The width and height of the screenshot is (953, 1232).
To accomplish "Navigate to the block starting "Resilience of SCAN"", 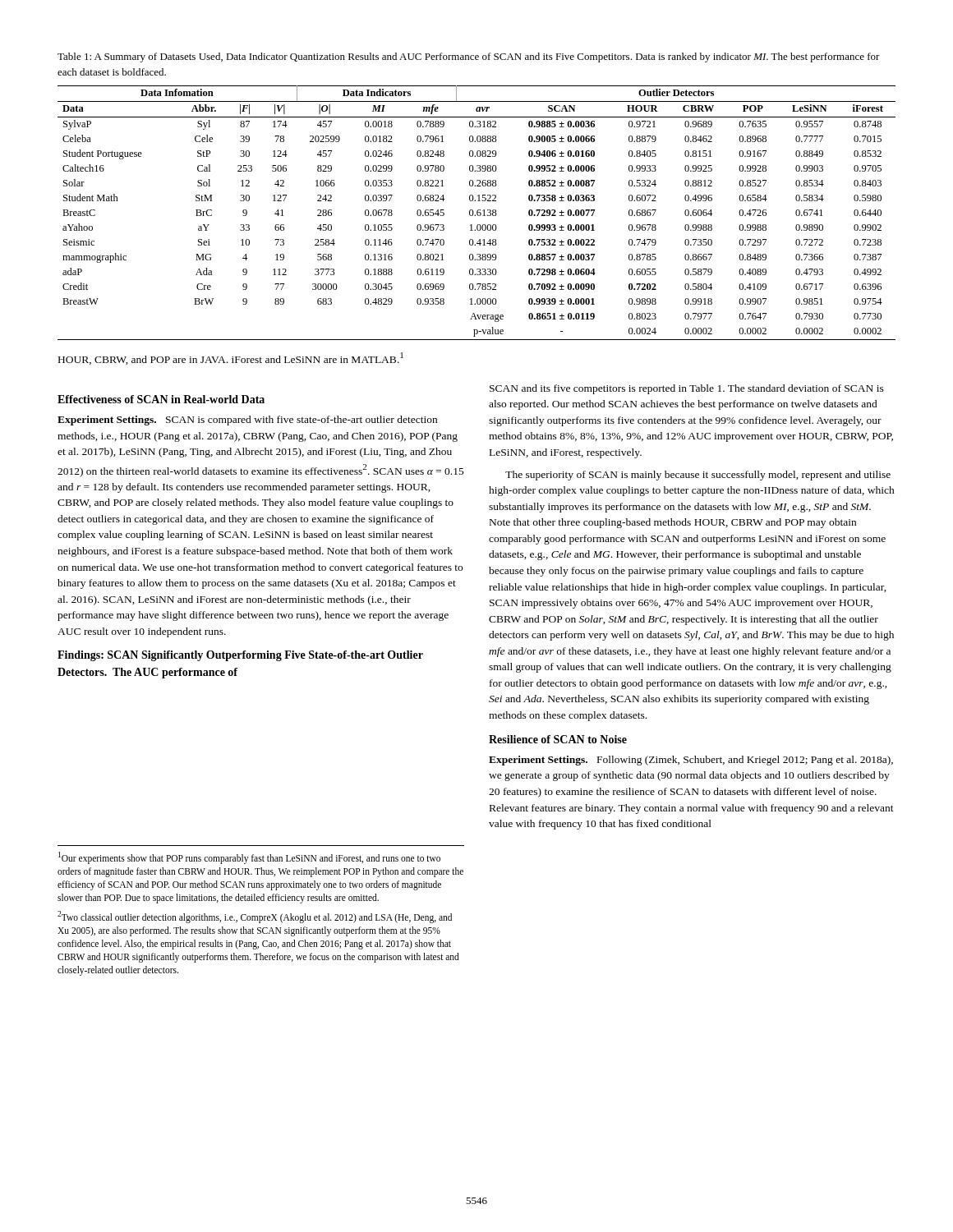I will tap(558, 739).
